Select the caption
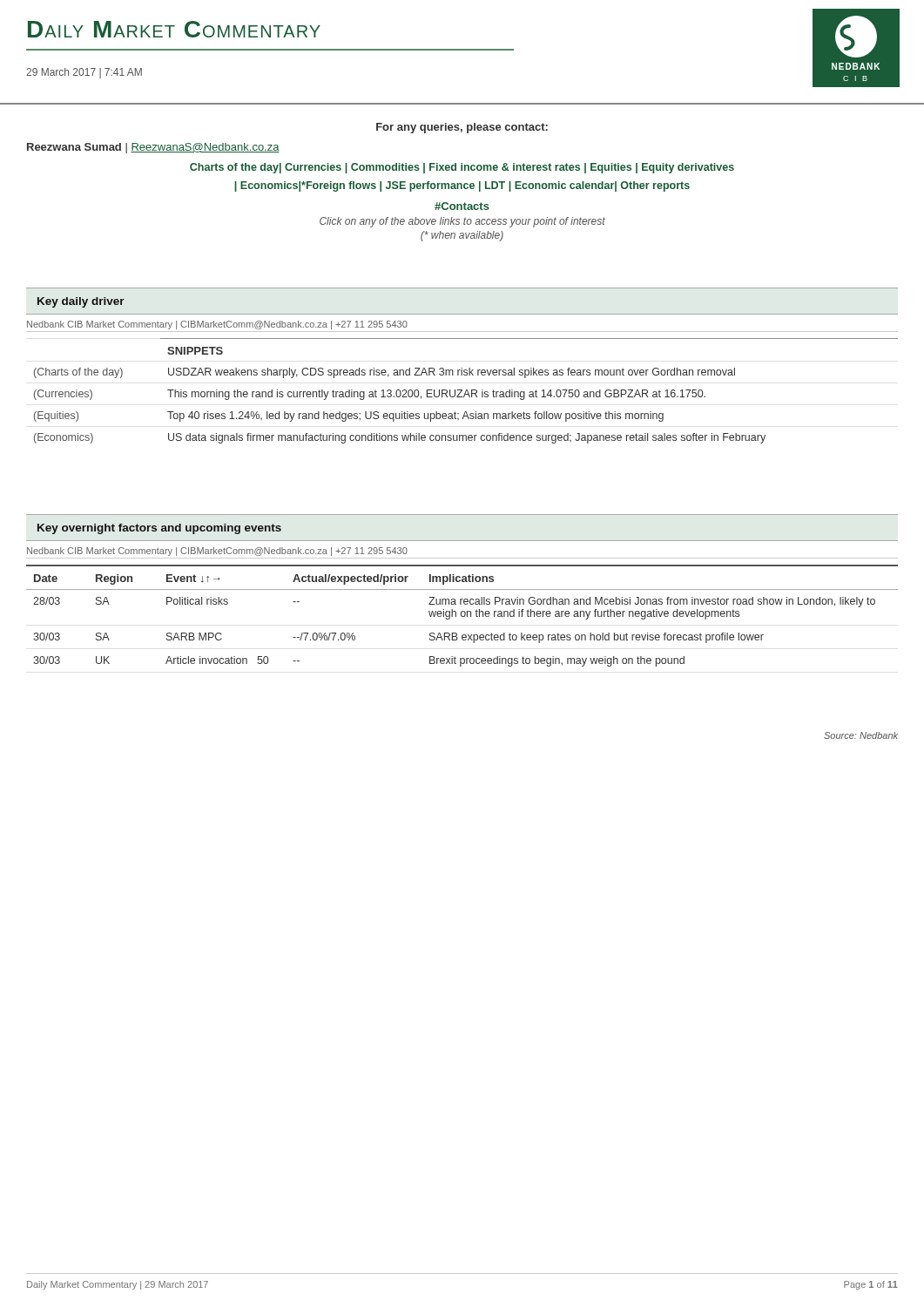Screen dimensions: 1307x924 click(861, 735)
